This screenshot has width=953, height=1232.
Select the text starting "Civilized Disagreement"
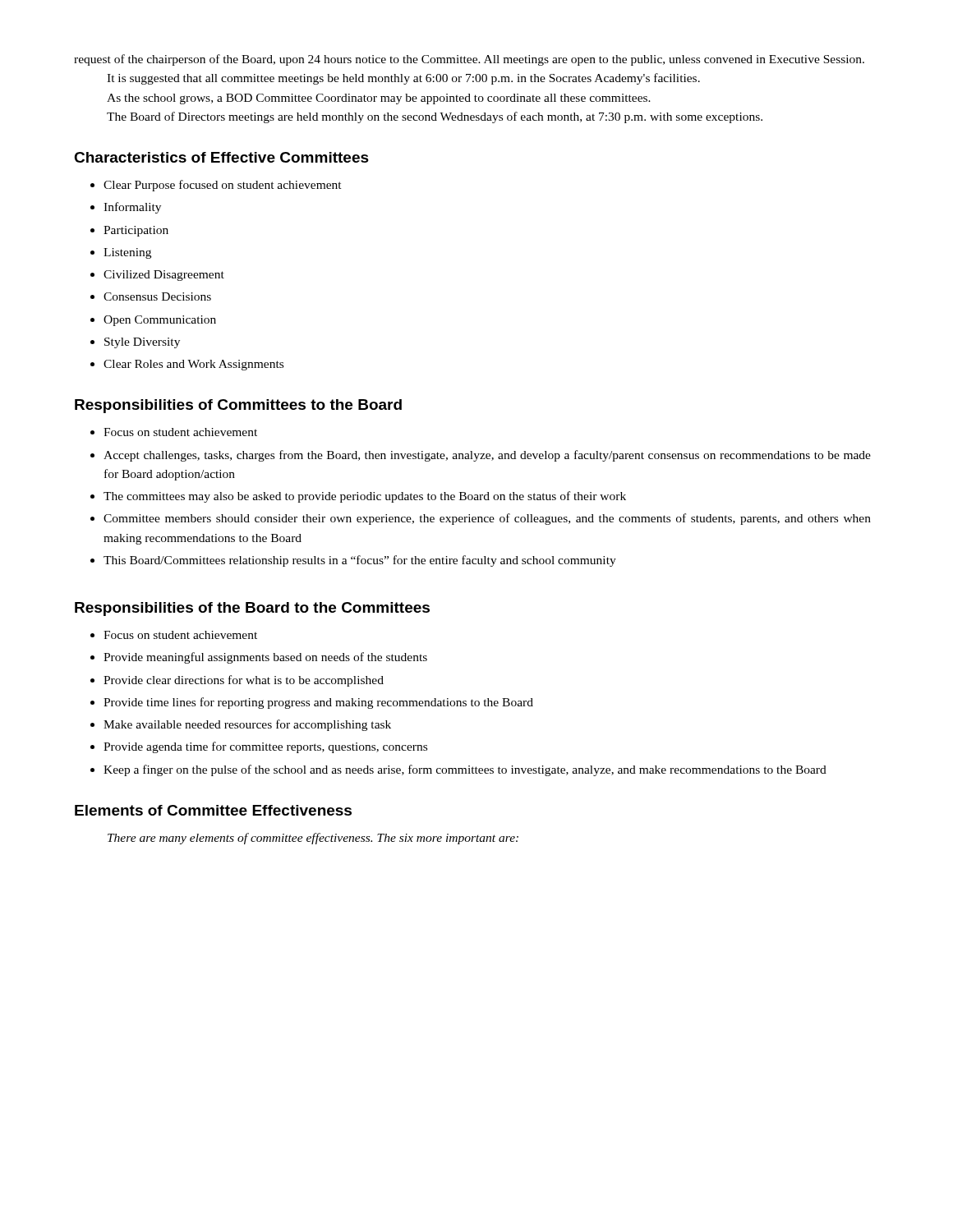point(164,274)
